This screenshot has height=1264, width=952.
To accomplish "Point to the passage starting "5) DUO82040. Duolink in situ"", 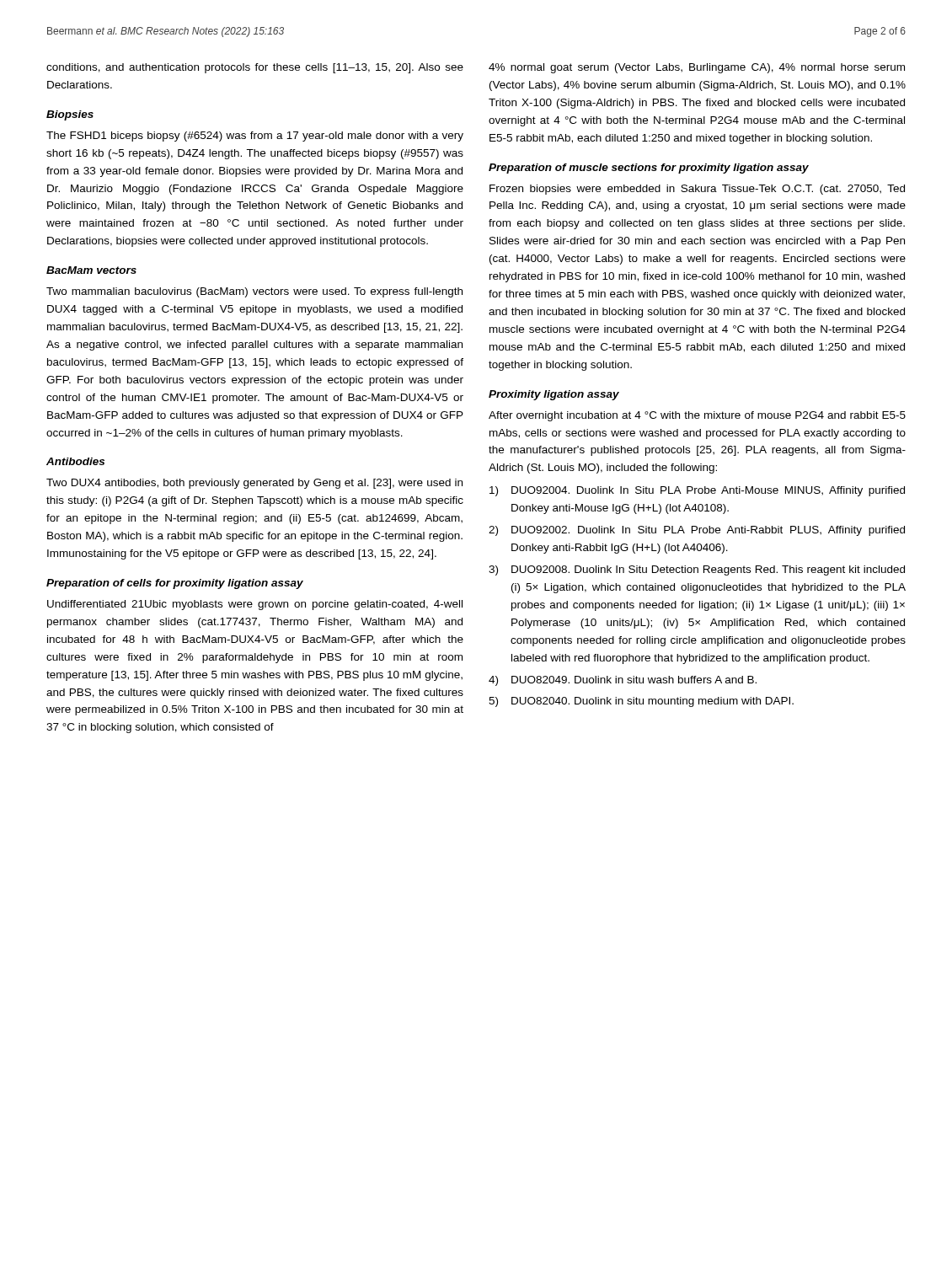I will click(642, 702).
